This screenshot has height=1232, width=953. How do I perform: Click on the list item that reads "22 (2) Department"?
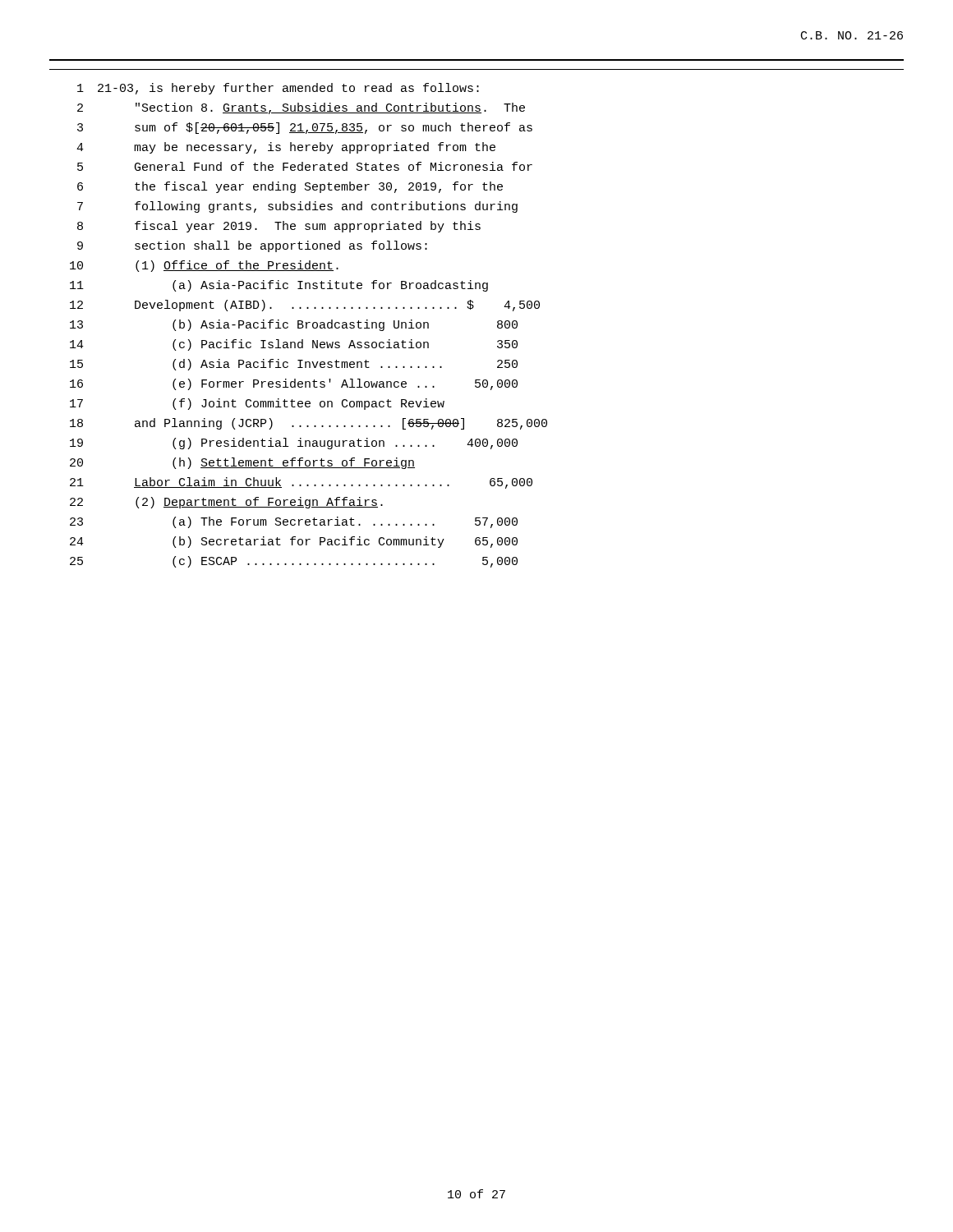click(x=226, y=503)
